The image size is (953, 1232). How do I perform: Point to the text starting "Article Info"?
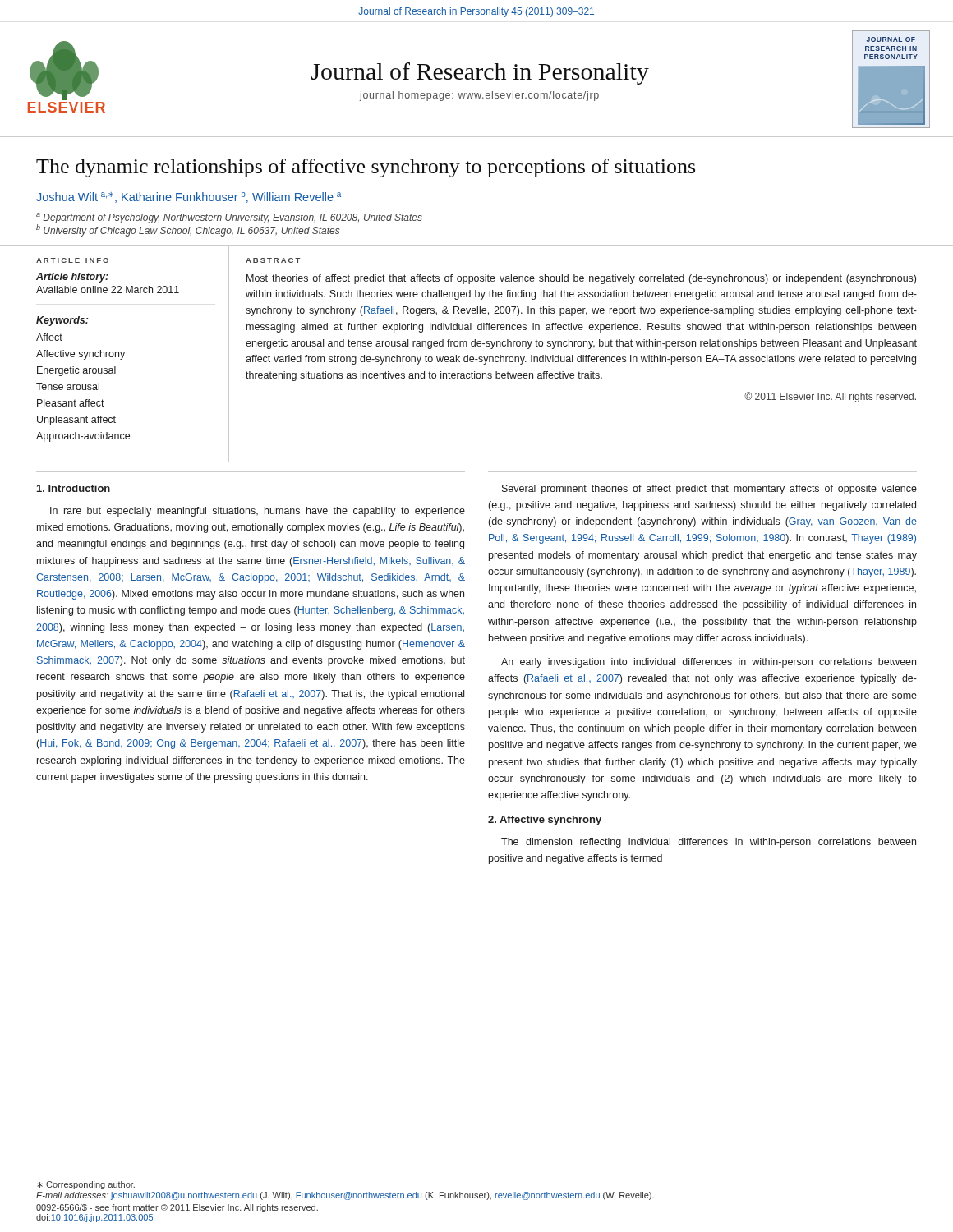click(73, 260)
